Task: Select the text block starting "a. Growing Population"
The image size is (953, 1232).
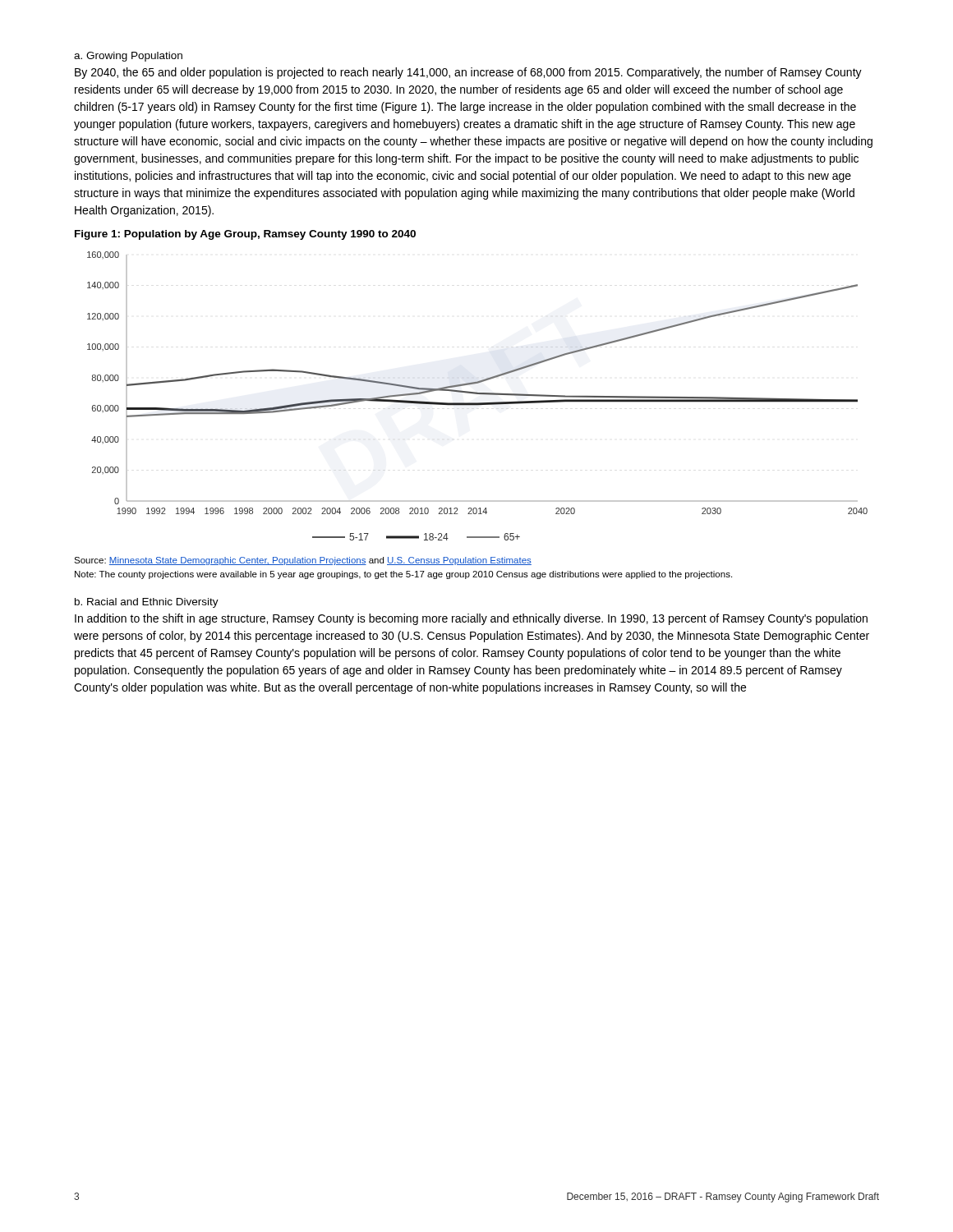Action: pos(129,55)
